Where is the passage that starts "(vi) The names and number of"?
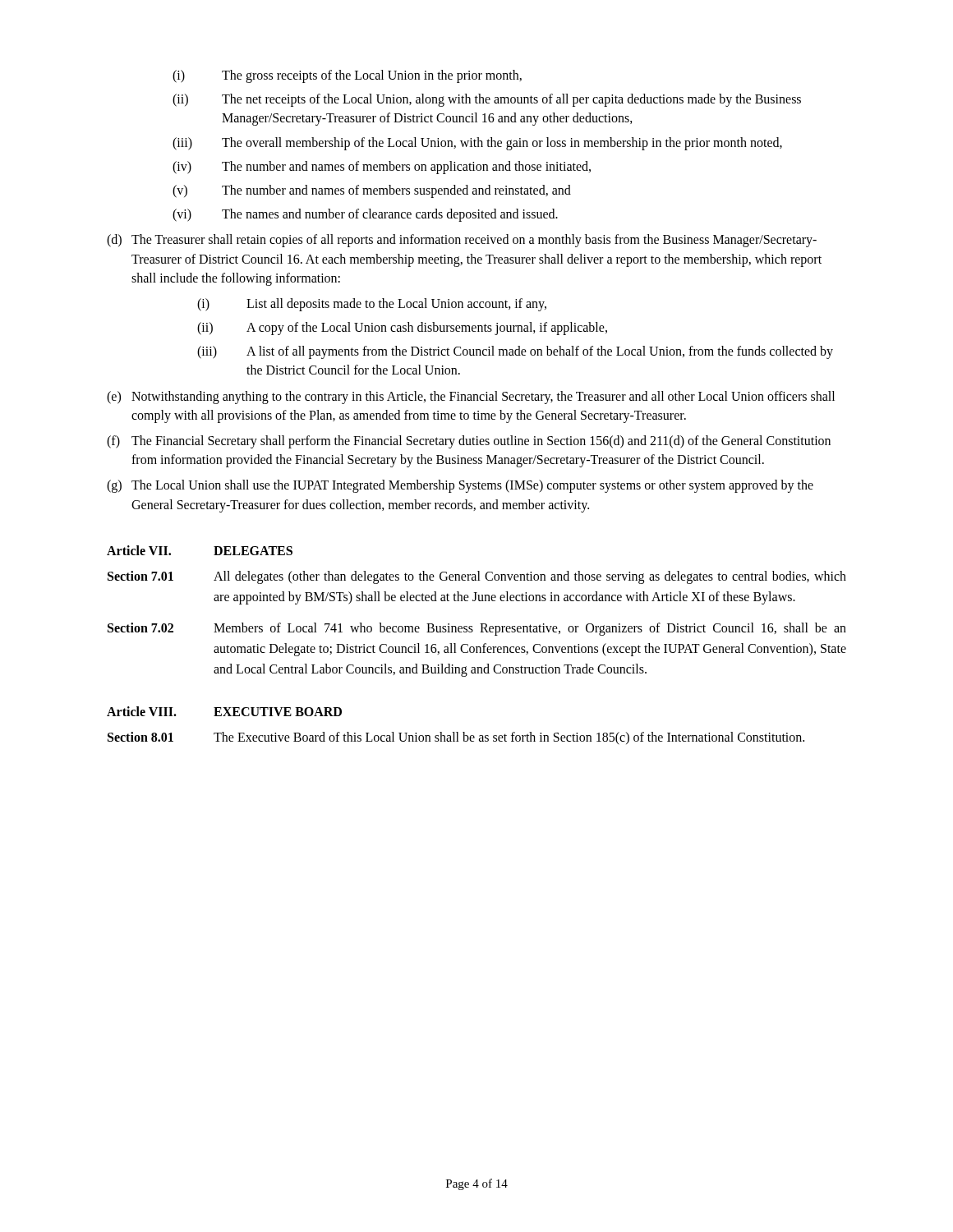The height and width of the screenshot is (1232, 953). (509, 214)
